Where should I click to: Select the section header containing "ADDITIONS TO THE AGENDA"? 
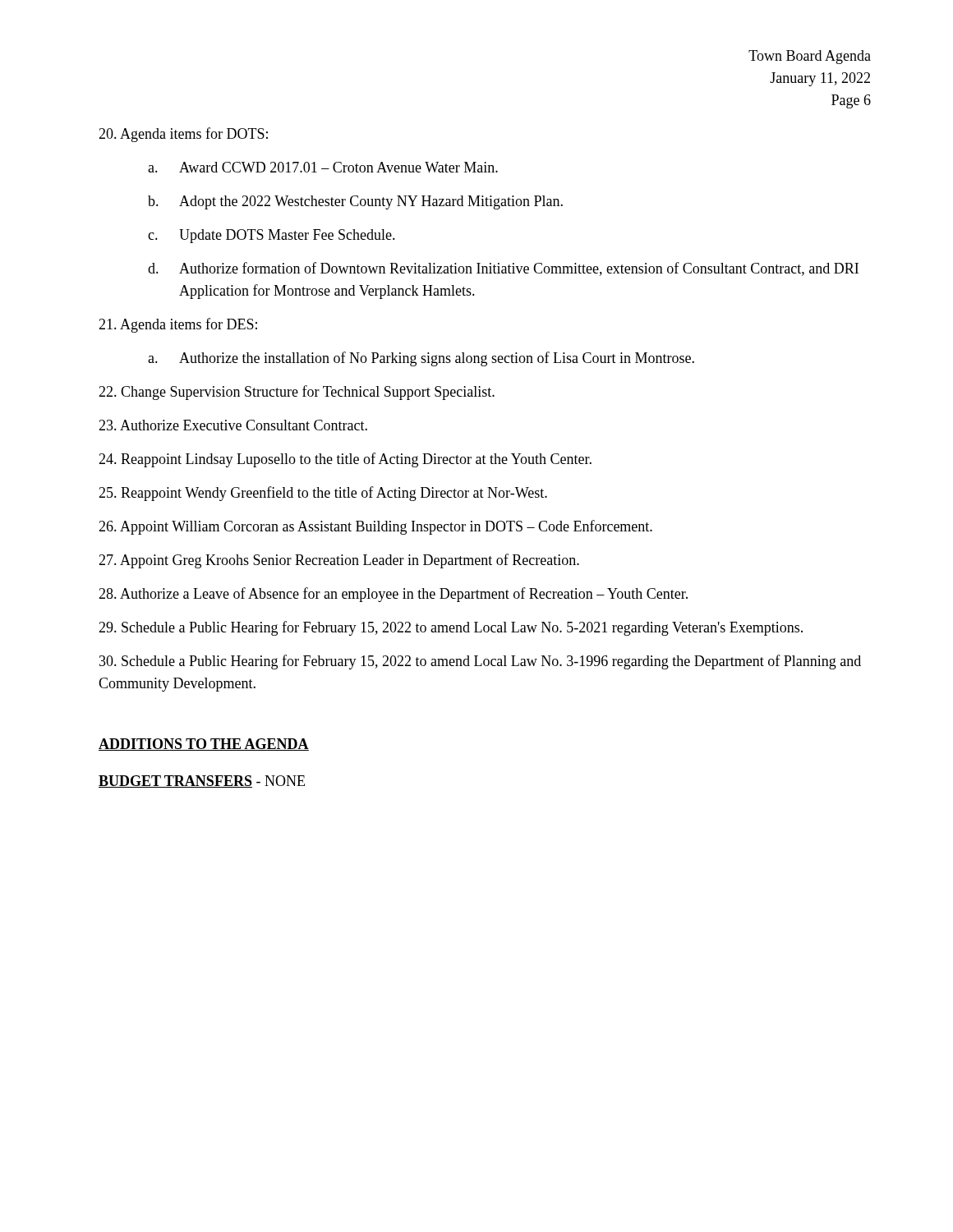pos(204,744)
